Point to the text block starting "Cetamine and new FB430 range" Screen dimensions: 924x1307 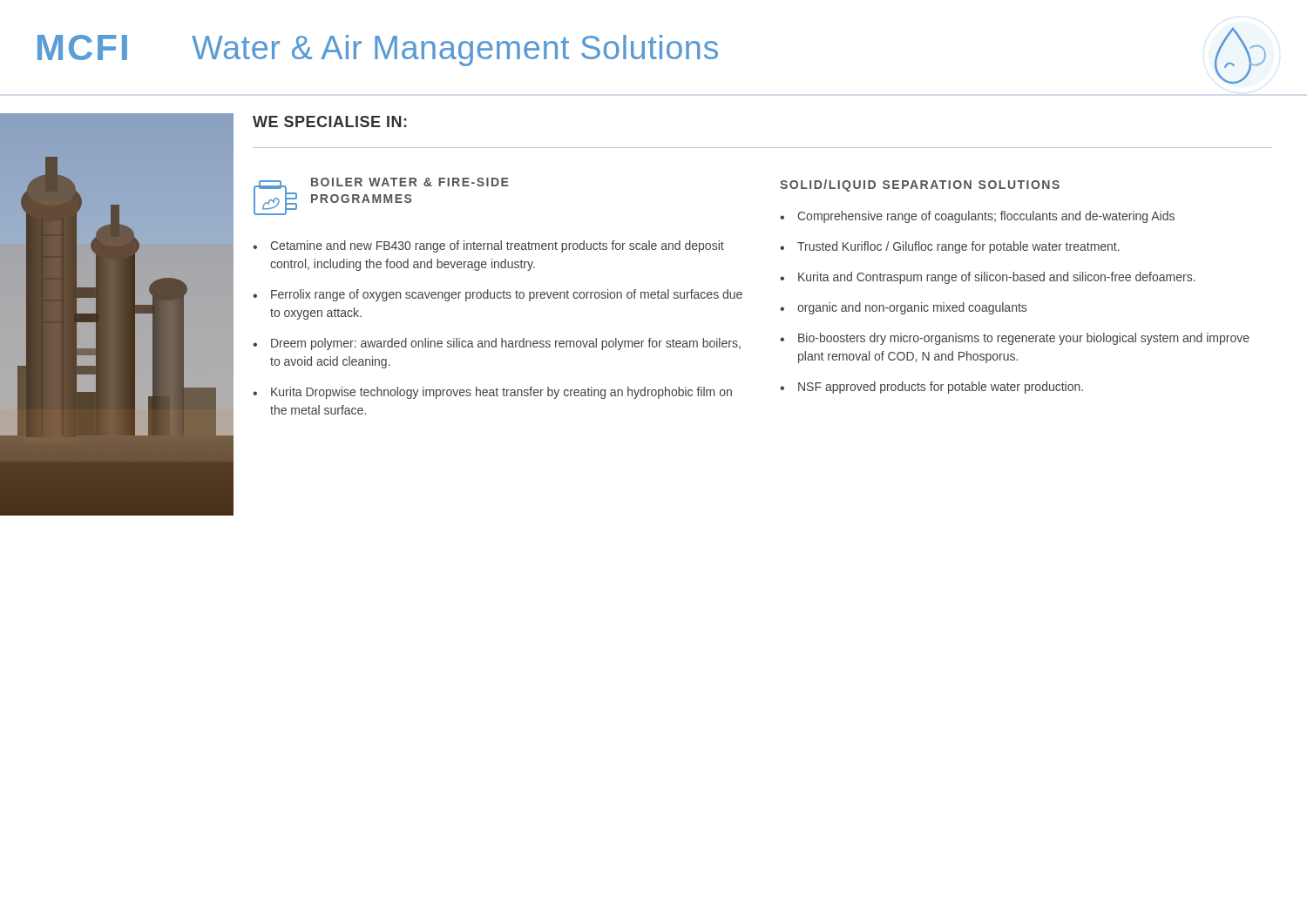coord(497,255)
